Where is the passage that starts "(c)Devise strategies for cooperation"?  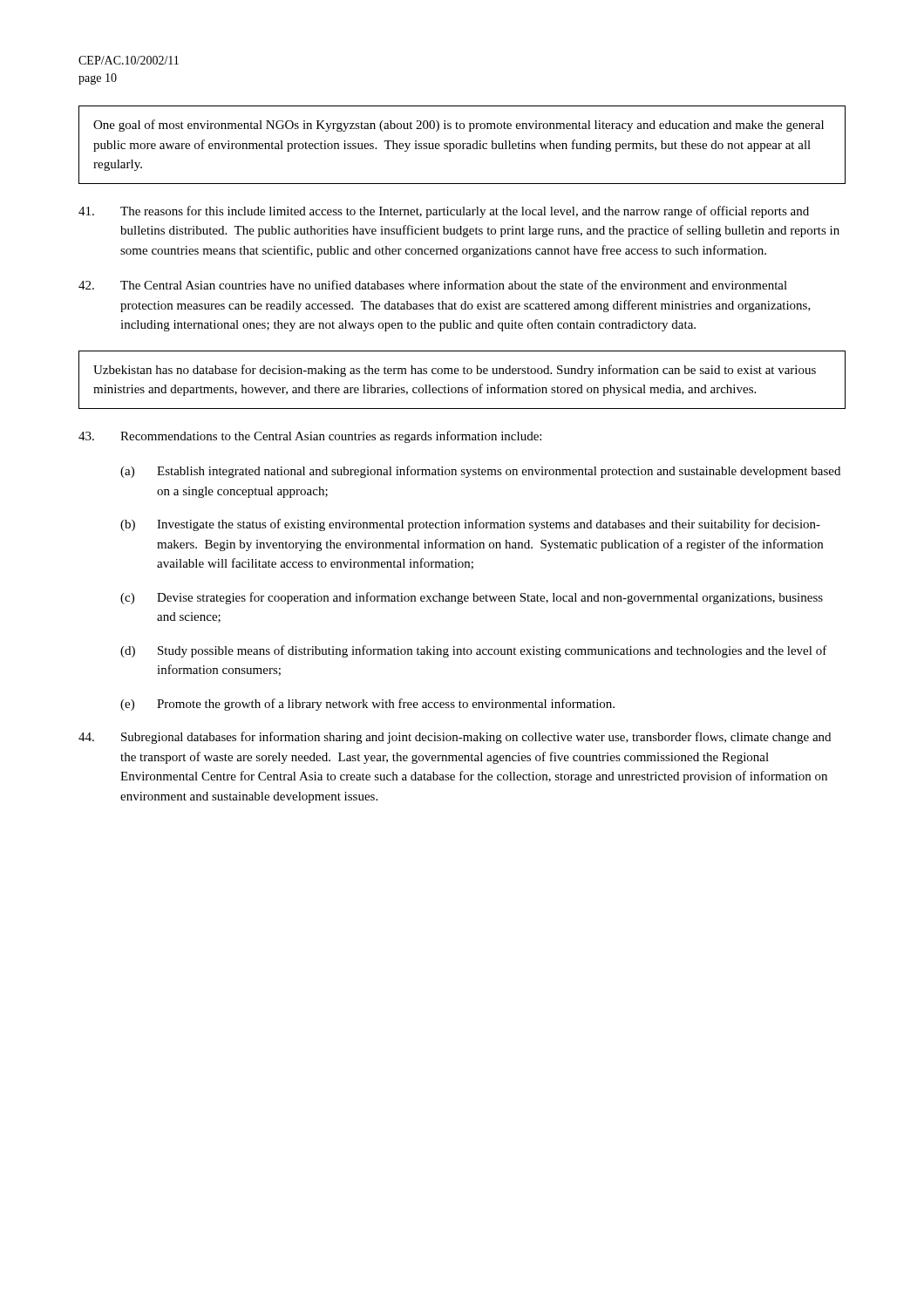pyautogui.click(x=460, y=607)
